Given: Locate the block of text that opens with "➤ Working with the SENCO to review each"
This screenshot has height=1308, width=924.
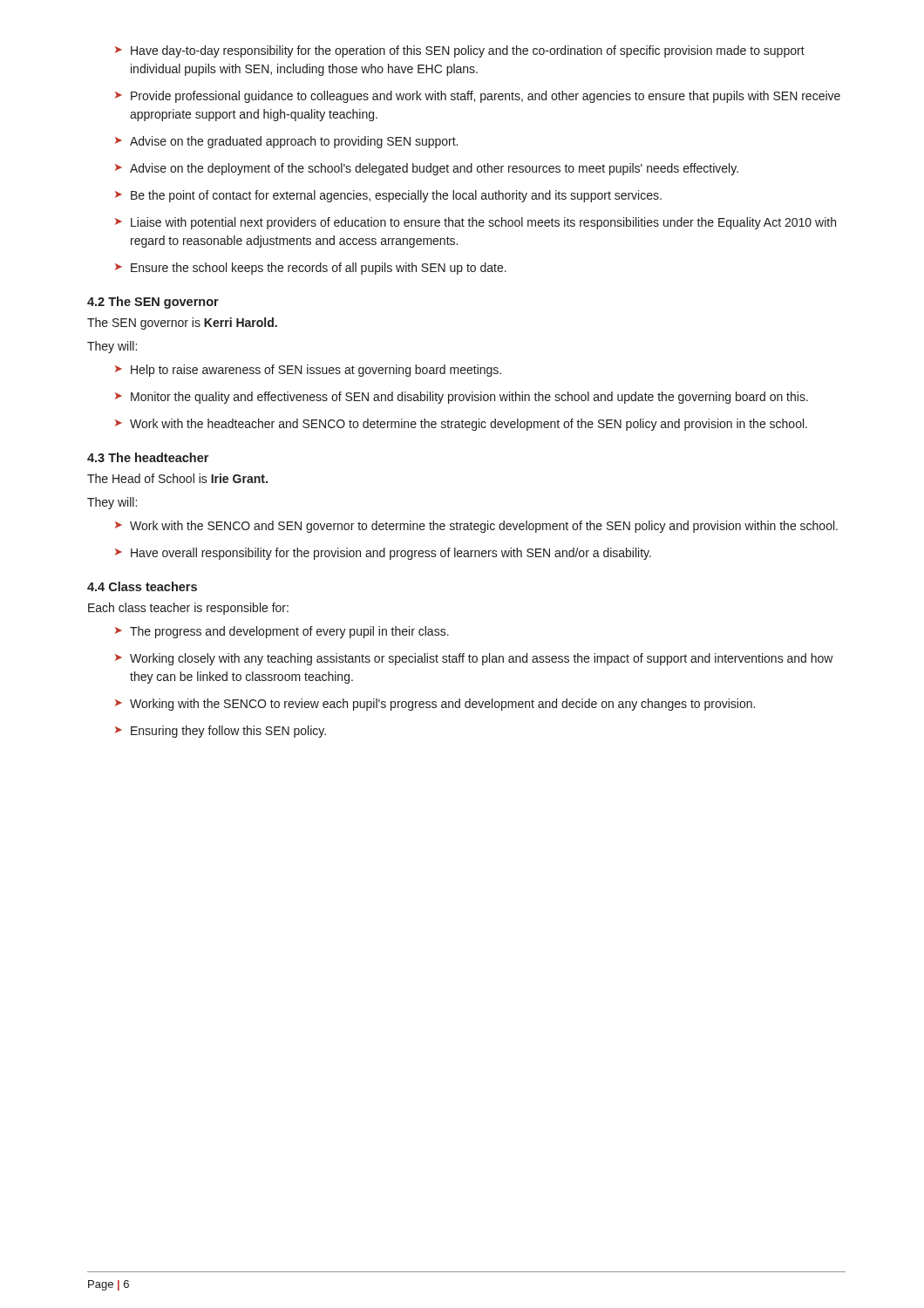Looking at the screenshot, I should click(479, 704).
